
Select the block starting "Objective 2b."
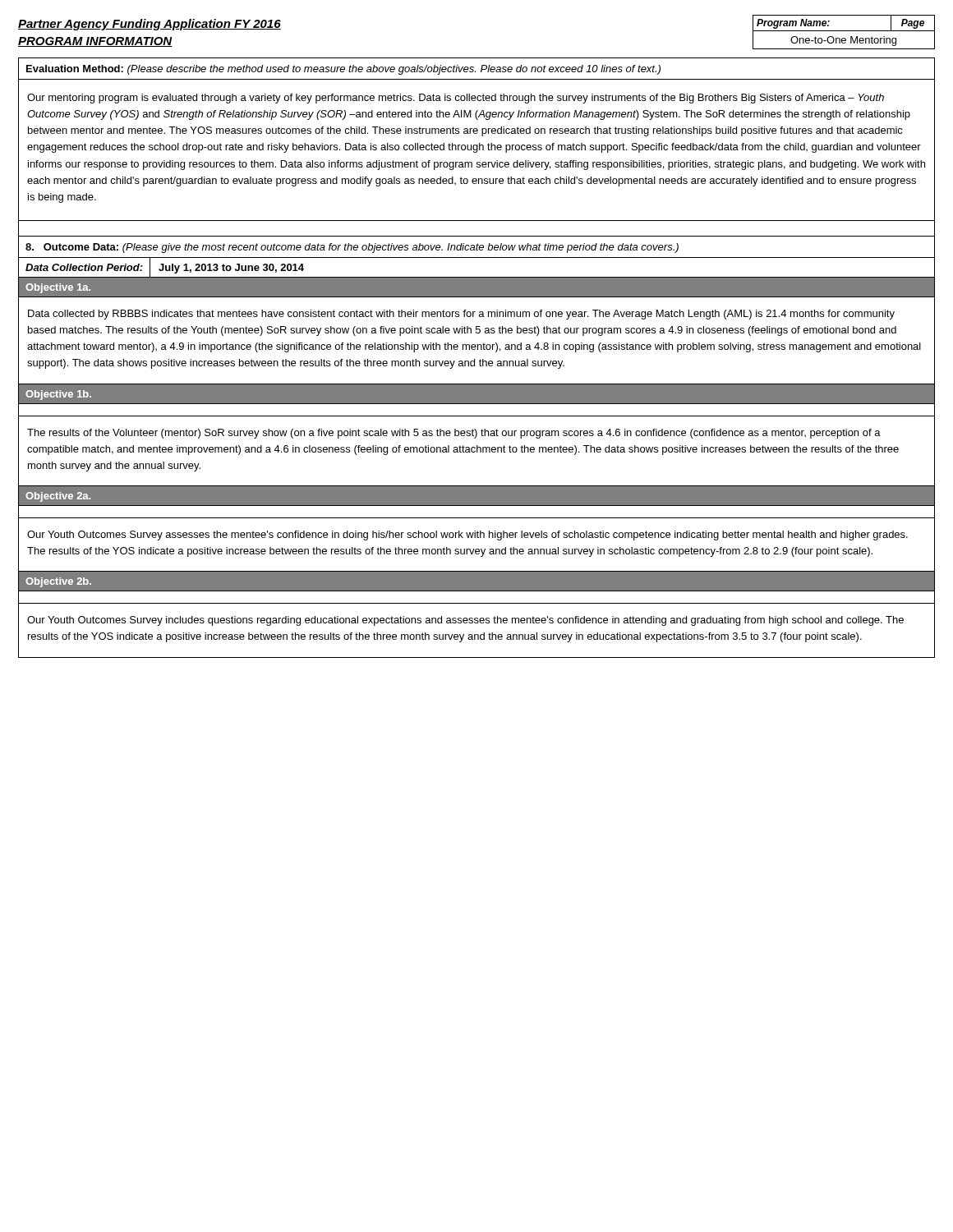59,581
